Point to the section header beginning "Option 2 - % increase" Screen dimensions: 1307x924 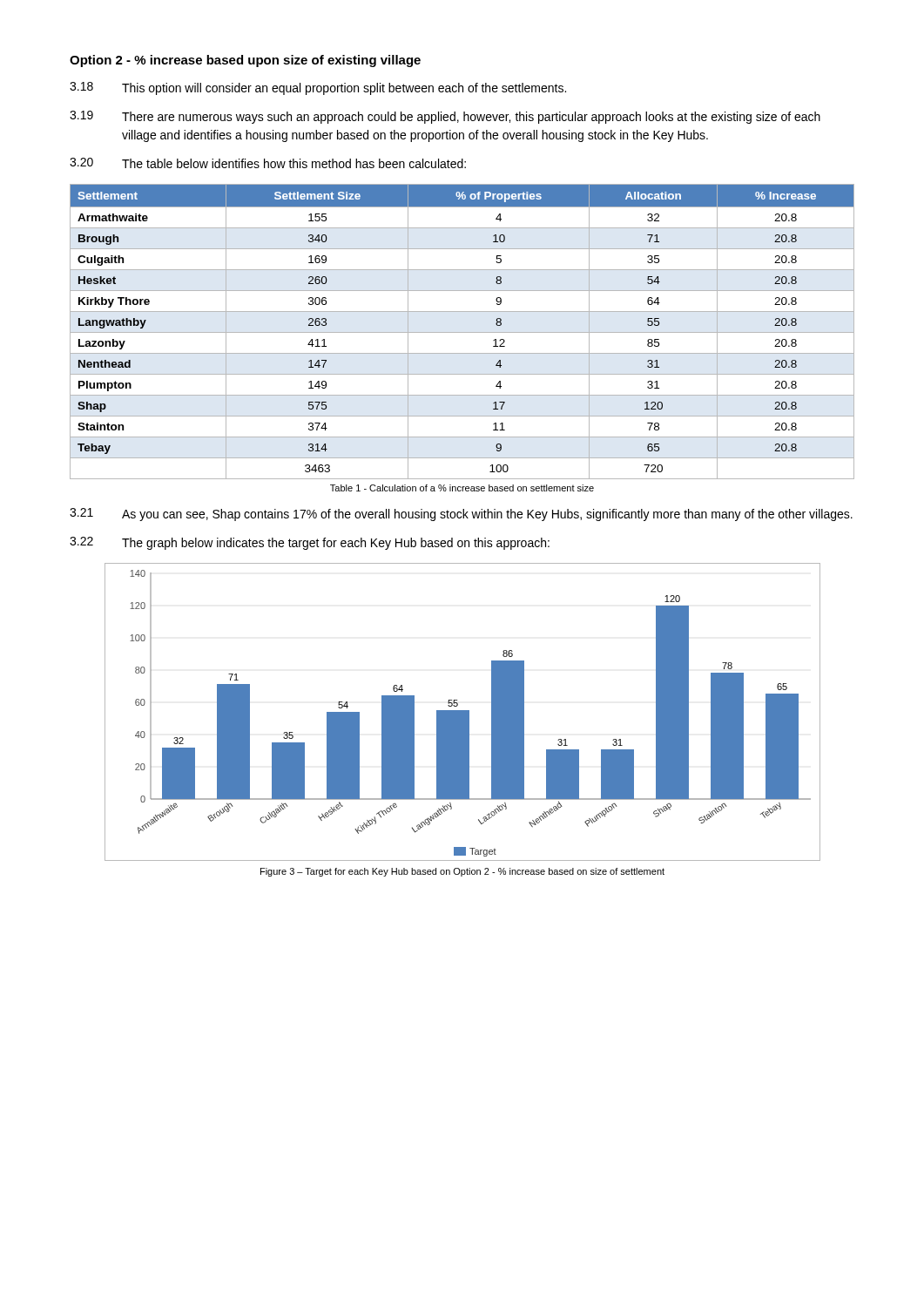pos(245,60)
